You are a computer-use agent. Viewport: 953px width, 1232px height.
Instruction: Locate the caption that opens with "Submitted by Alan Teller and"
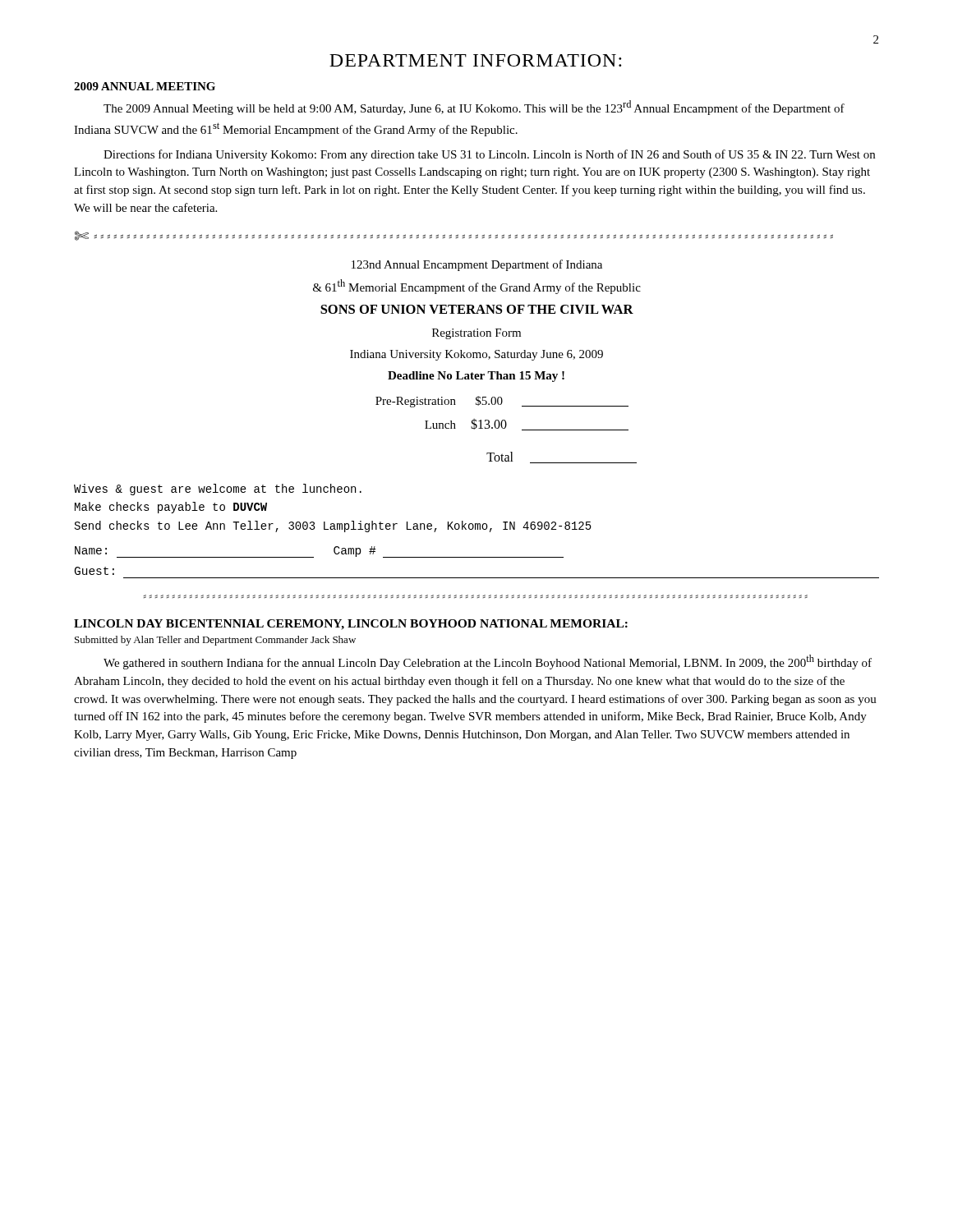215,639
